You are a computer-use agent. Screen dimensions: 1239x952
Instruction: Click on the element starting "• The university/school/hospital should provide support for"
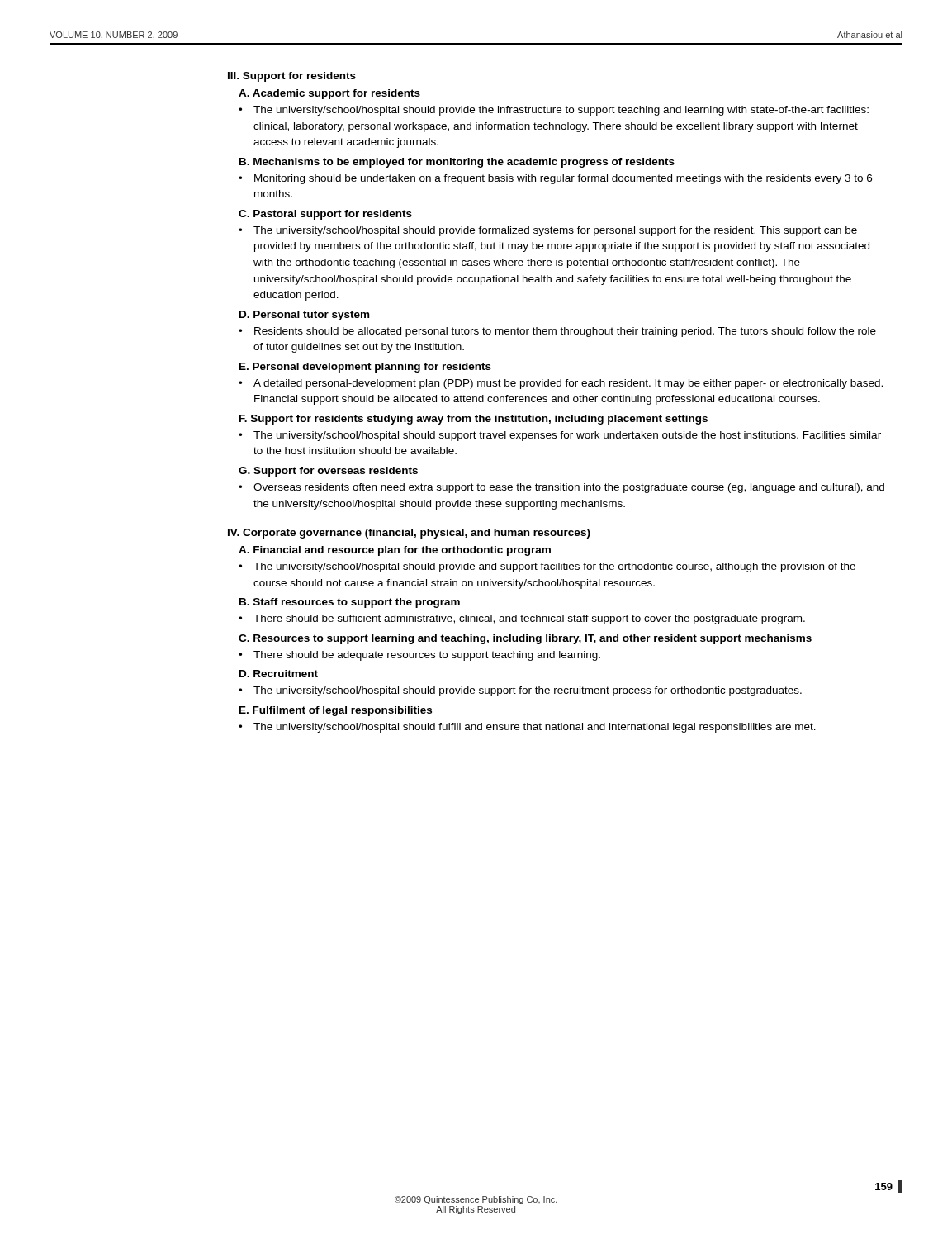coord(562,691)
